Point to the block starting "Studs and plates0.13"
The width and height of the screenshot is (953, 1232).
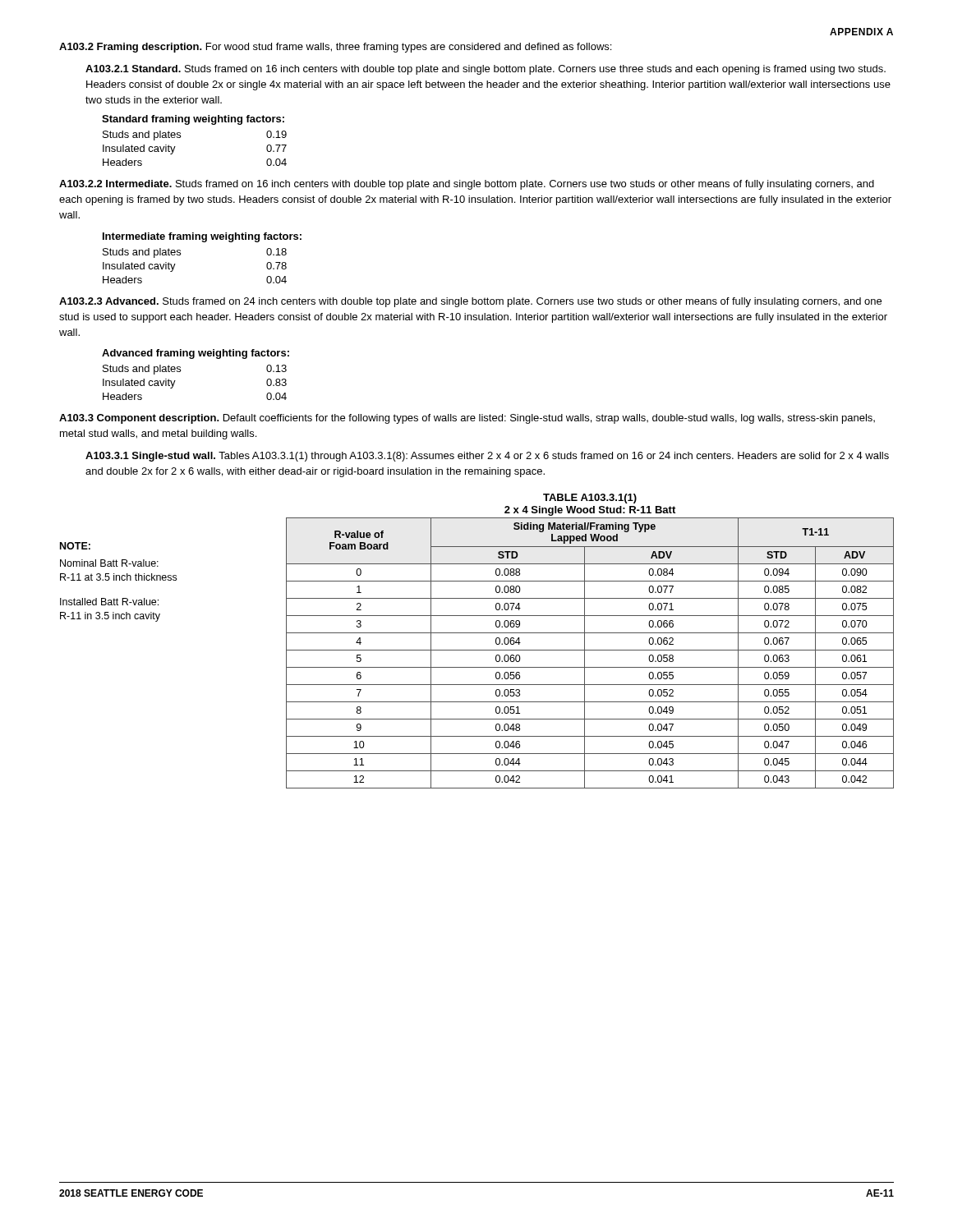pyautogui.click(x=143, y=369)
